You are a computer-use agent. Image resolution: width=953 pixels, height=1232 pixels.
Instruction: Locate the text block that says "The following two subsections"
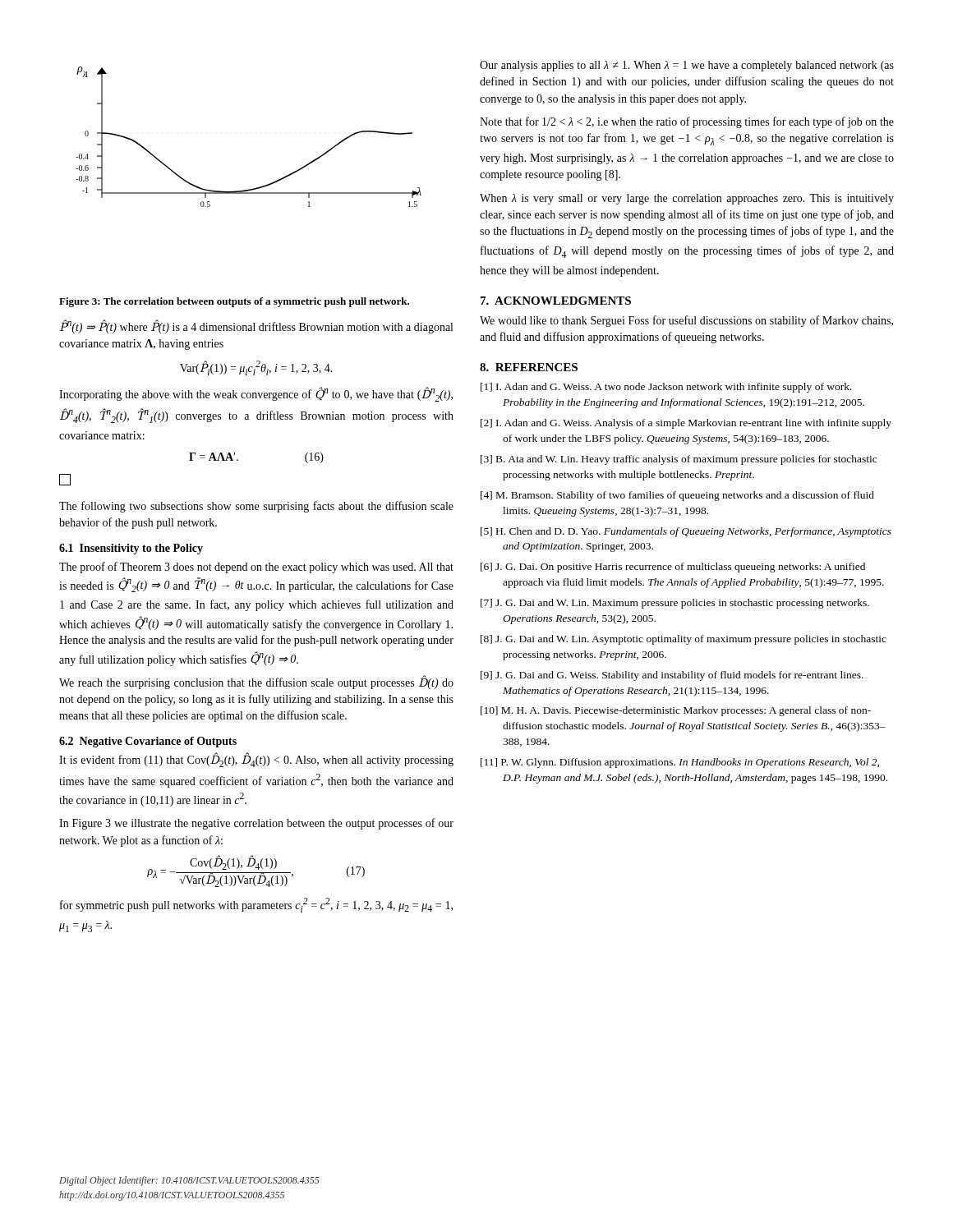(256, 515)
